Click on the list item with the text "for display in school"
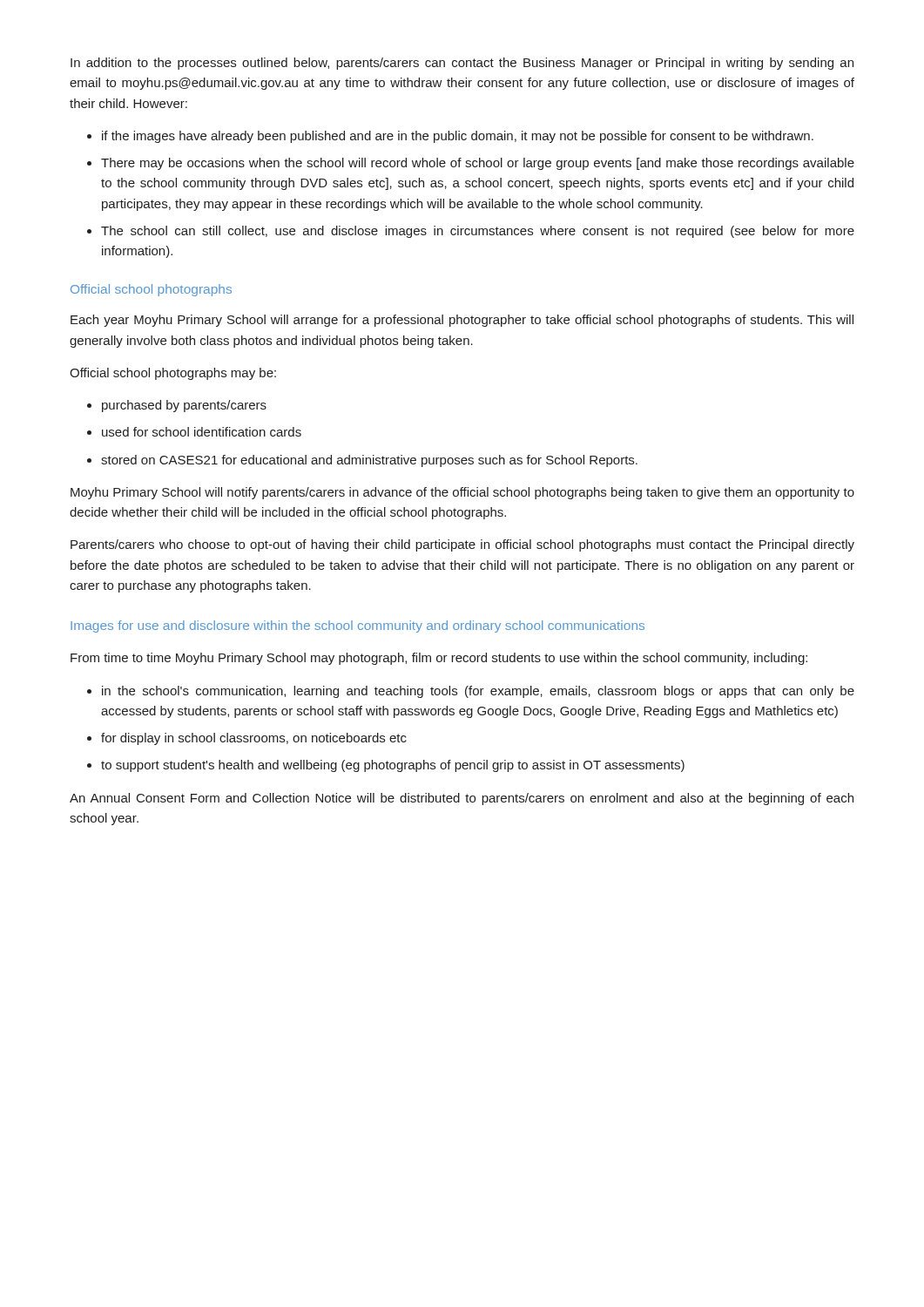The width and height of the screenshot is (924, 1307). pos(254,738)
